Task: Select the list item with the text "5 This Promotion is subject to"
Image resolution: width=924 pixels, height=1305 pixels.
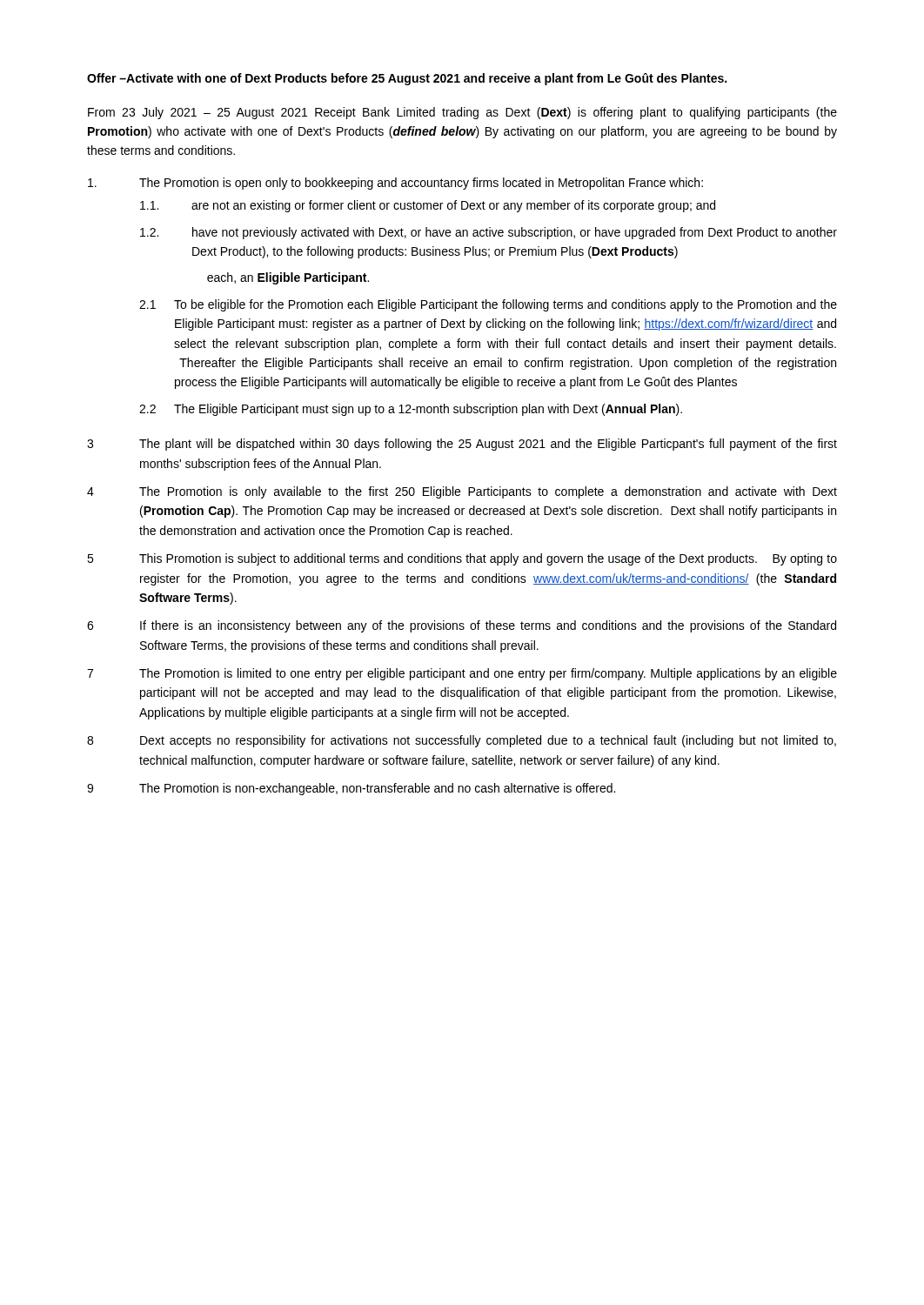Action: point(462,578)
